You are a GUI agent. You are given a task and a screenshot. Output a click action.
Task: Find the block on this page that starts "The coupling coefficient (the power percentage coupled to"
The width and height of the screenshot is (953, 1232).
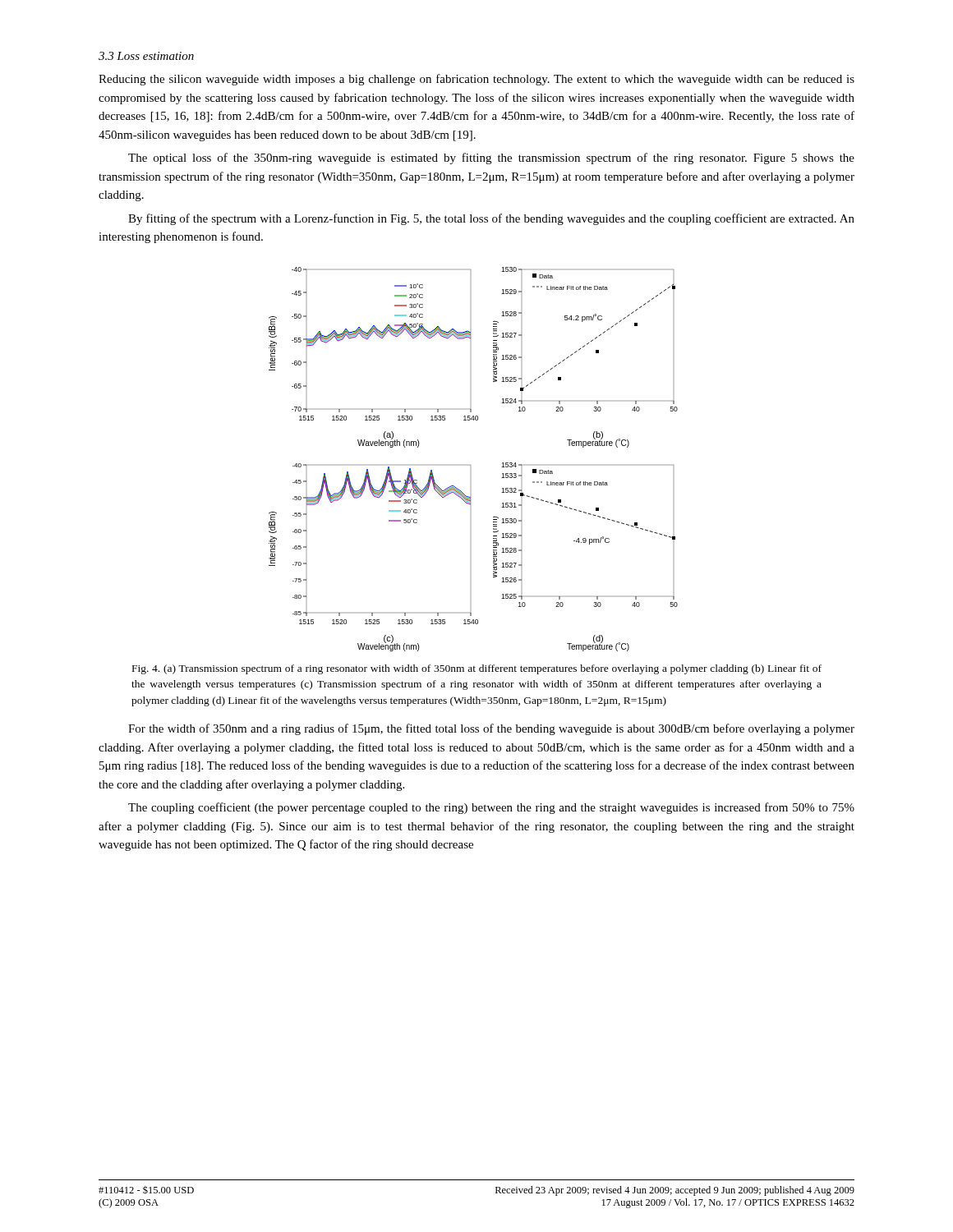(x=476, y=826)
